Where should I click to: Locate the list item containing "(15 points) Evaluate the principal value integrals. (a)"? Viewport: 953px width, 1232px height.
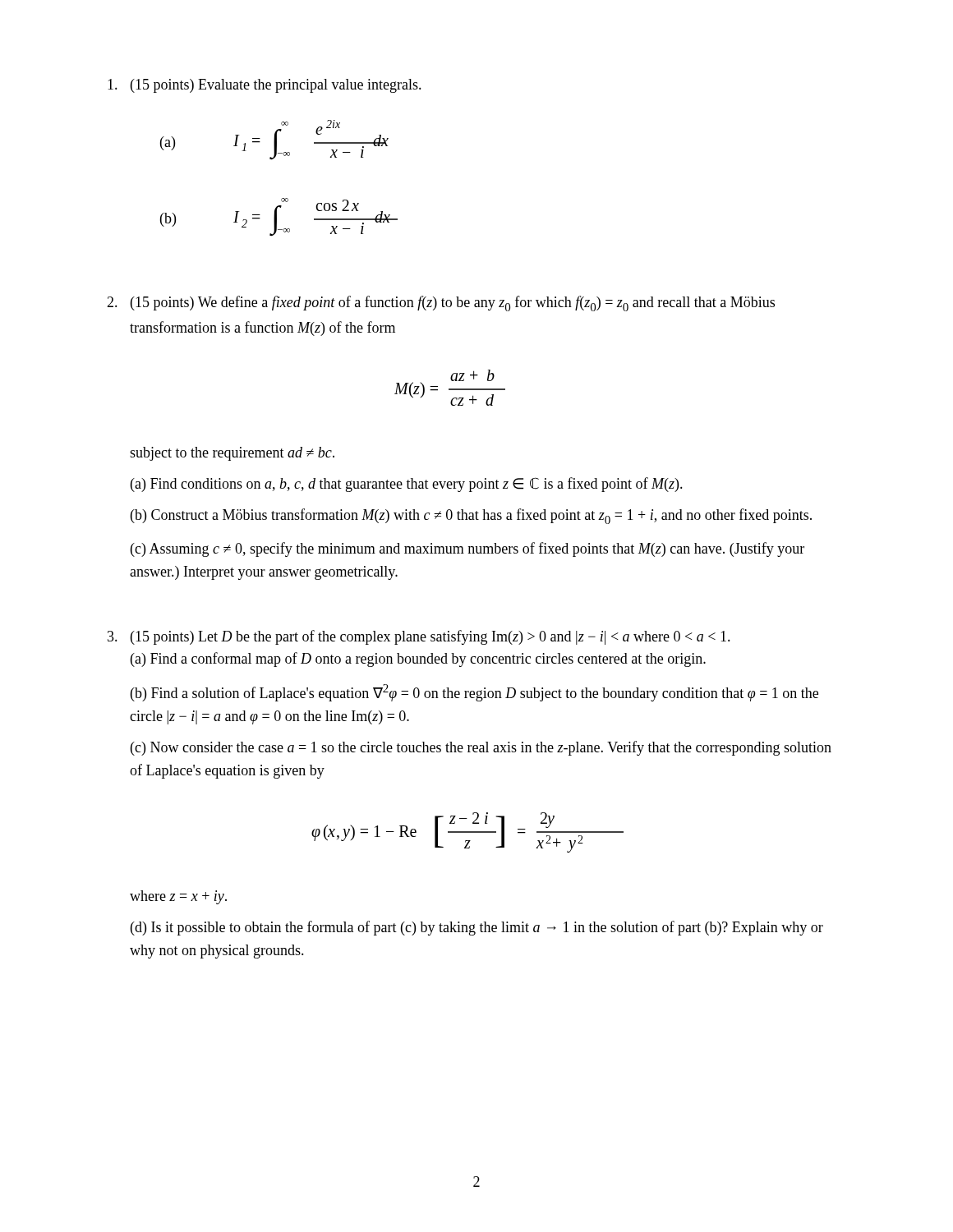(265, 86)
